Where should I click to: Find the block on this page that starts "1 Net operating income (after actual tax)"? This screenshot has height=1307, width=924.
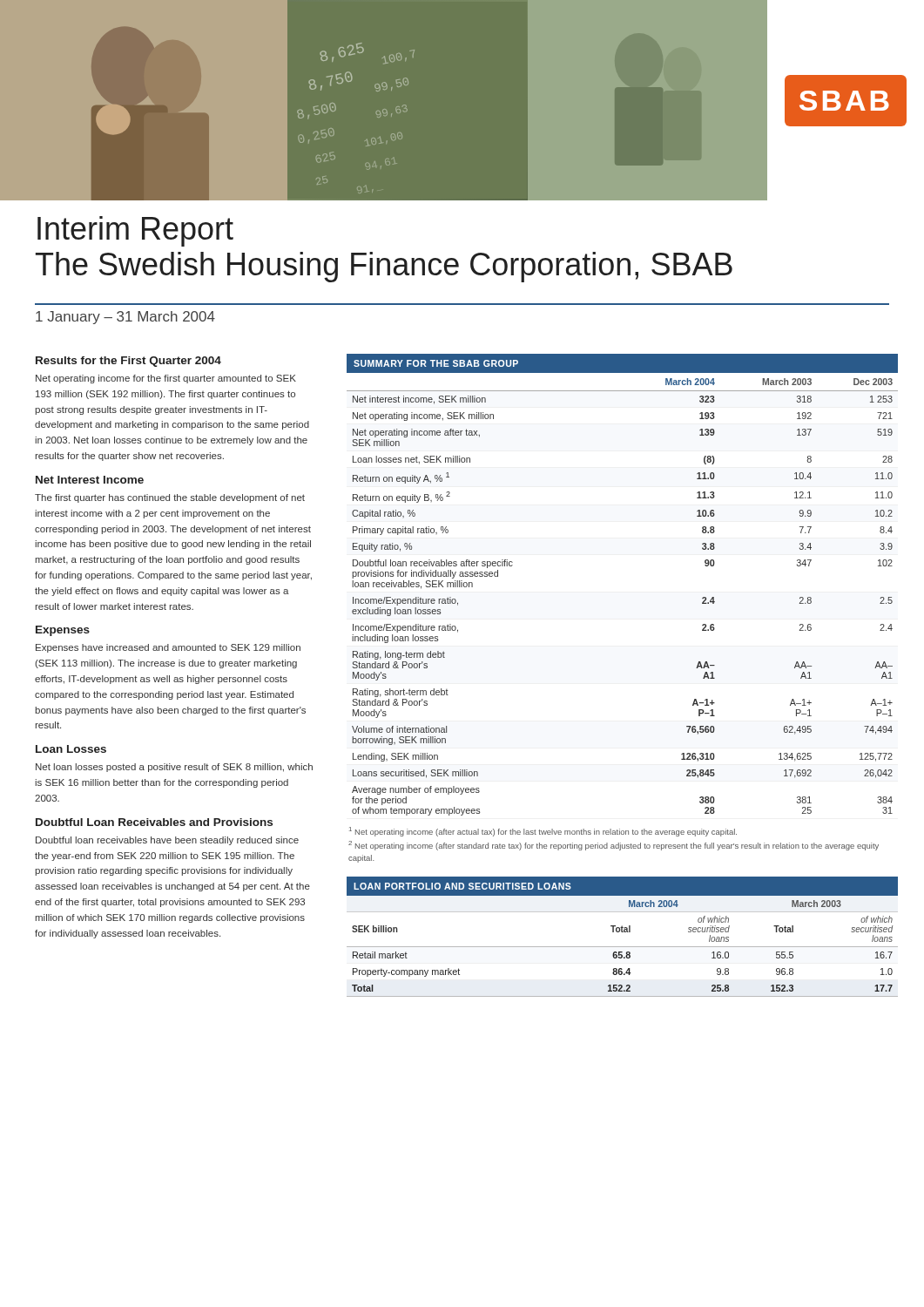coord(614,844)
